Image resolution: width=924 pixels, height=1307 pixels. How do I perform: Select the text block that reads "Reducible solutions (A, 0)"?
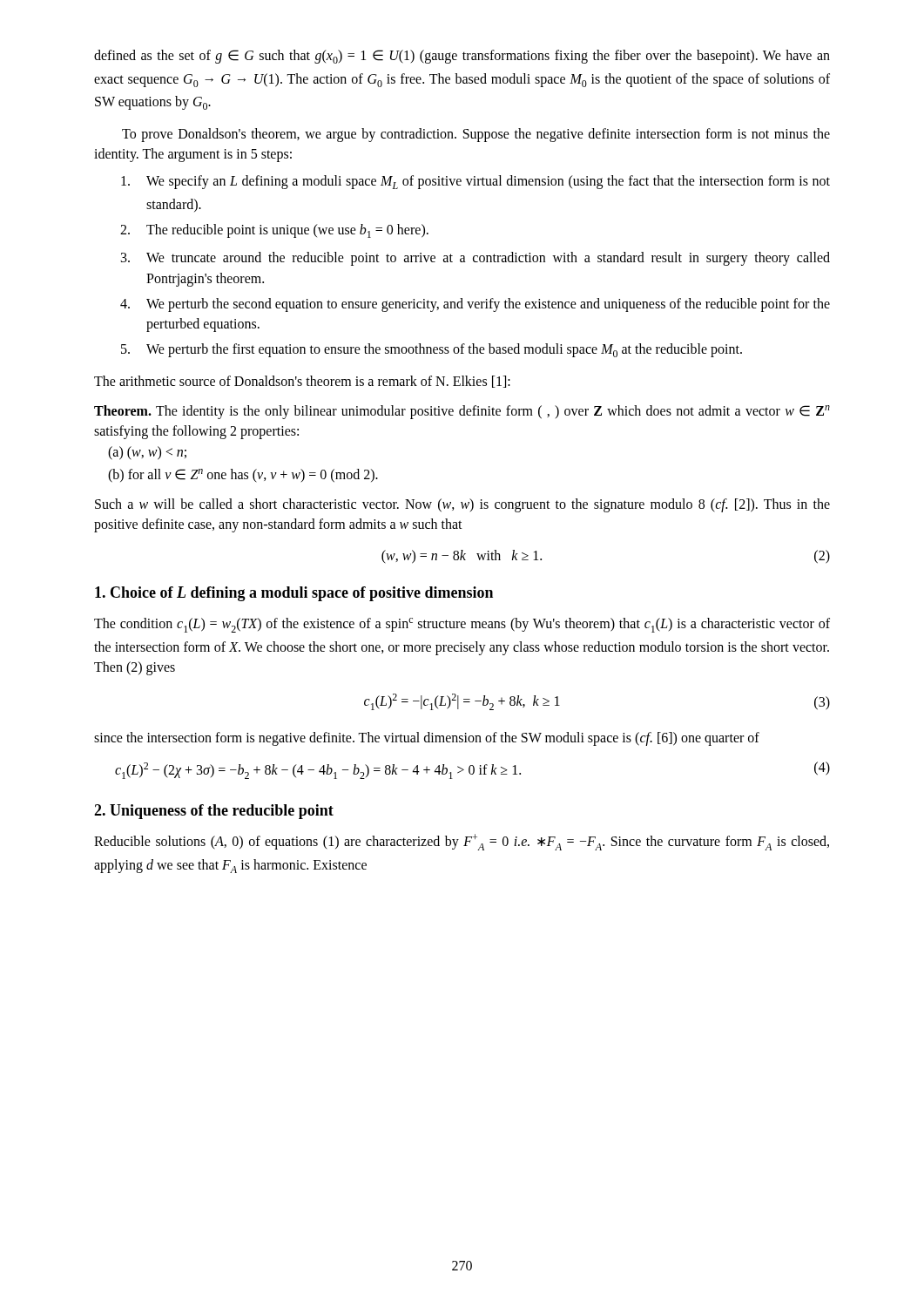[462, 853]
